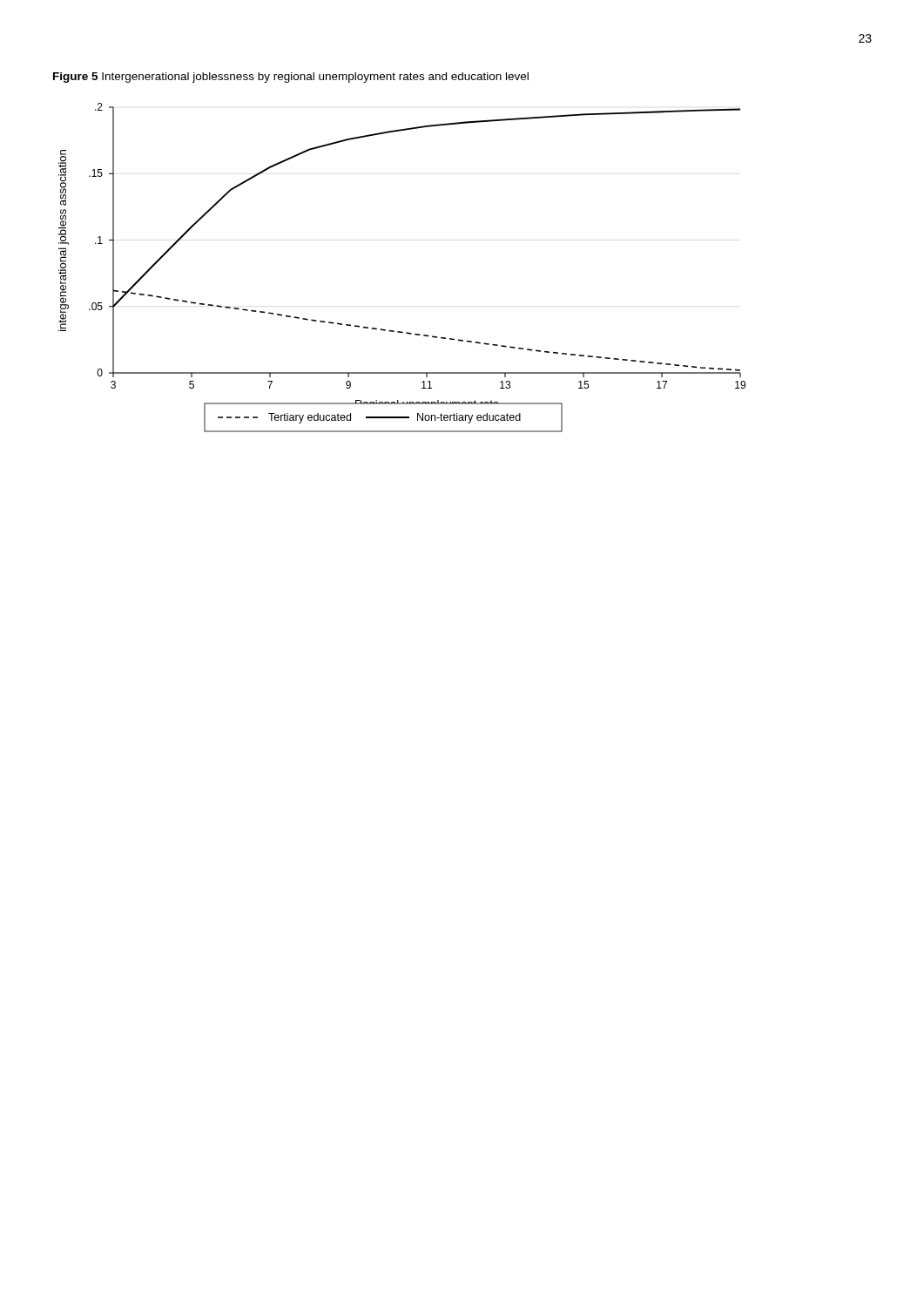Select the continuous plot

435,270
